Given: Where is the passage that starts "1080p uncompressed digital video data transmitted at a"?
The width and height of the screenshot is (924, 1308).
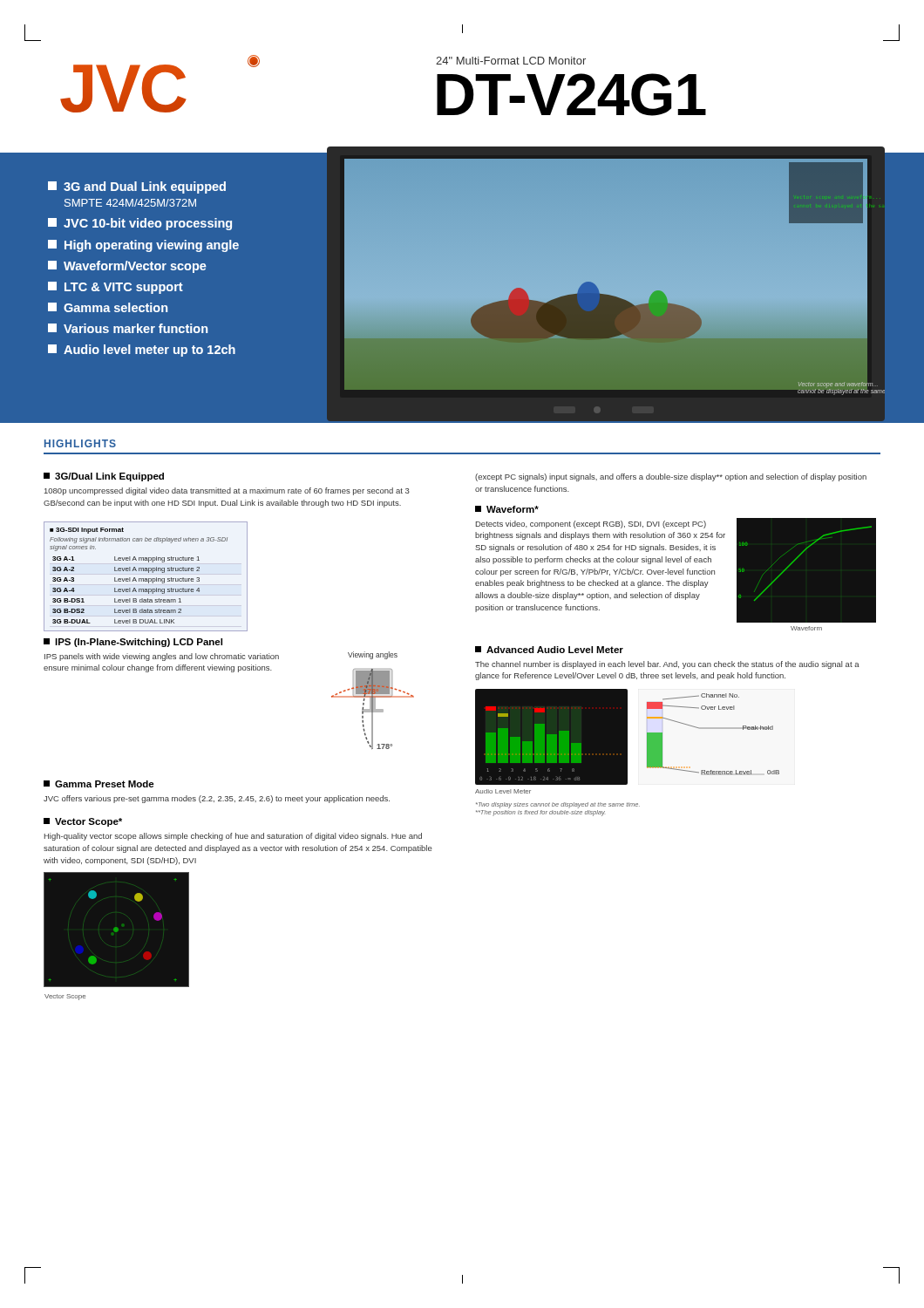Looking at the screenshot, I should click(x=227, y=496).
